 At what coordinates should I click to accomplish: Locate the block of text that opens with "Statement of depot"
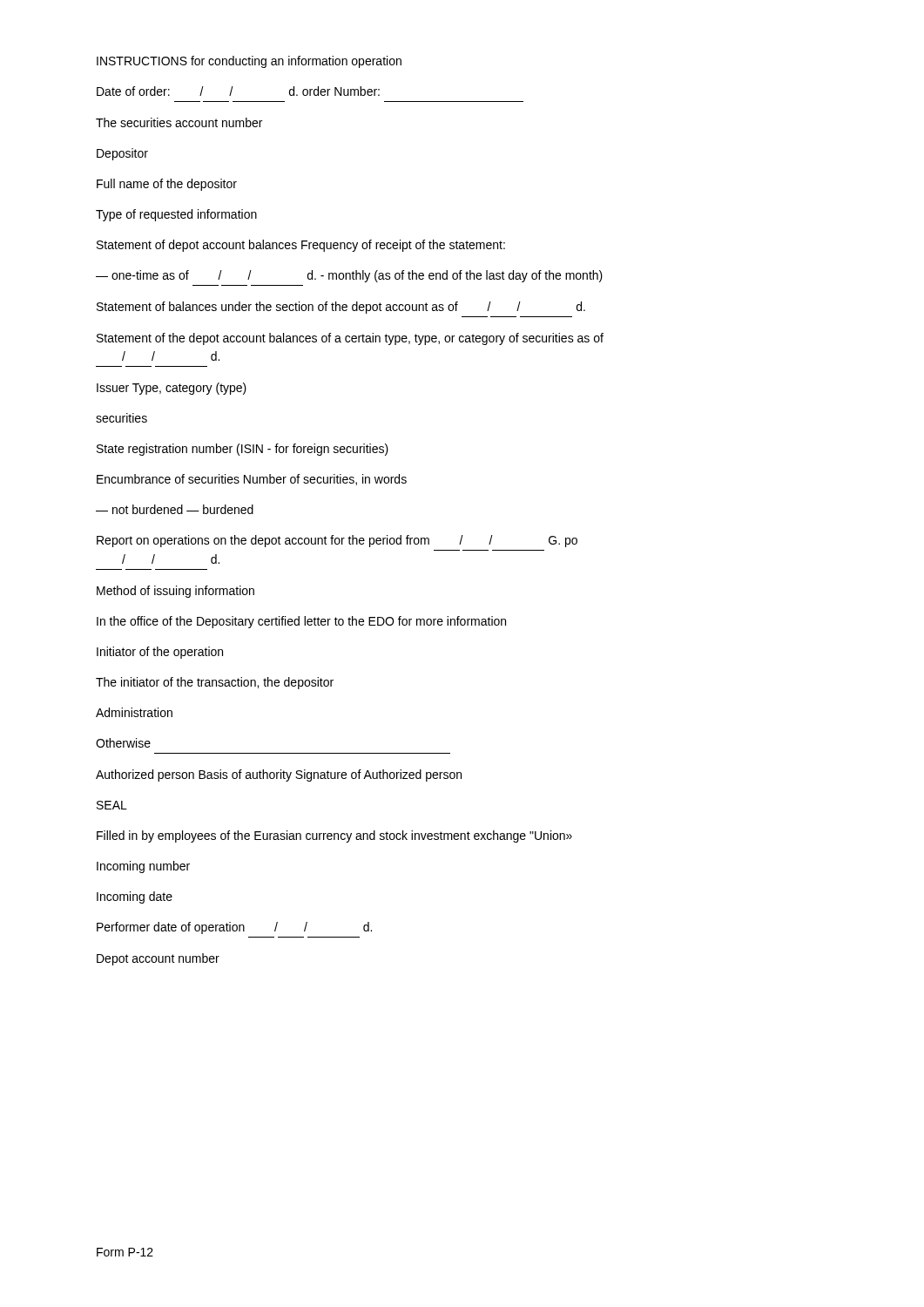(x=301, y=245)
